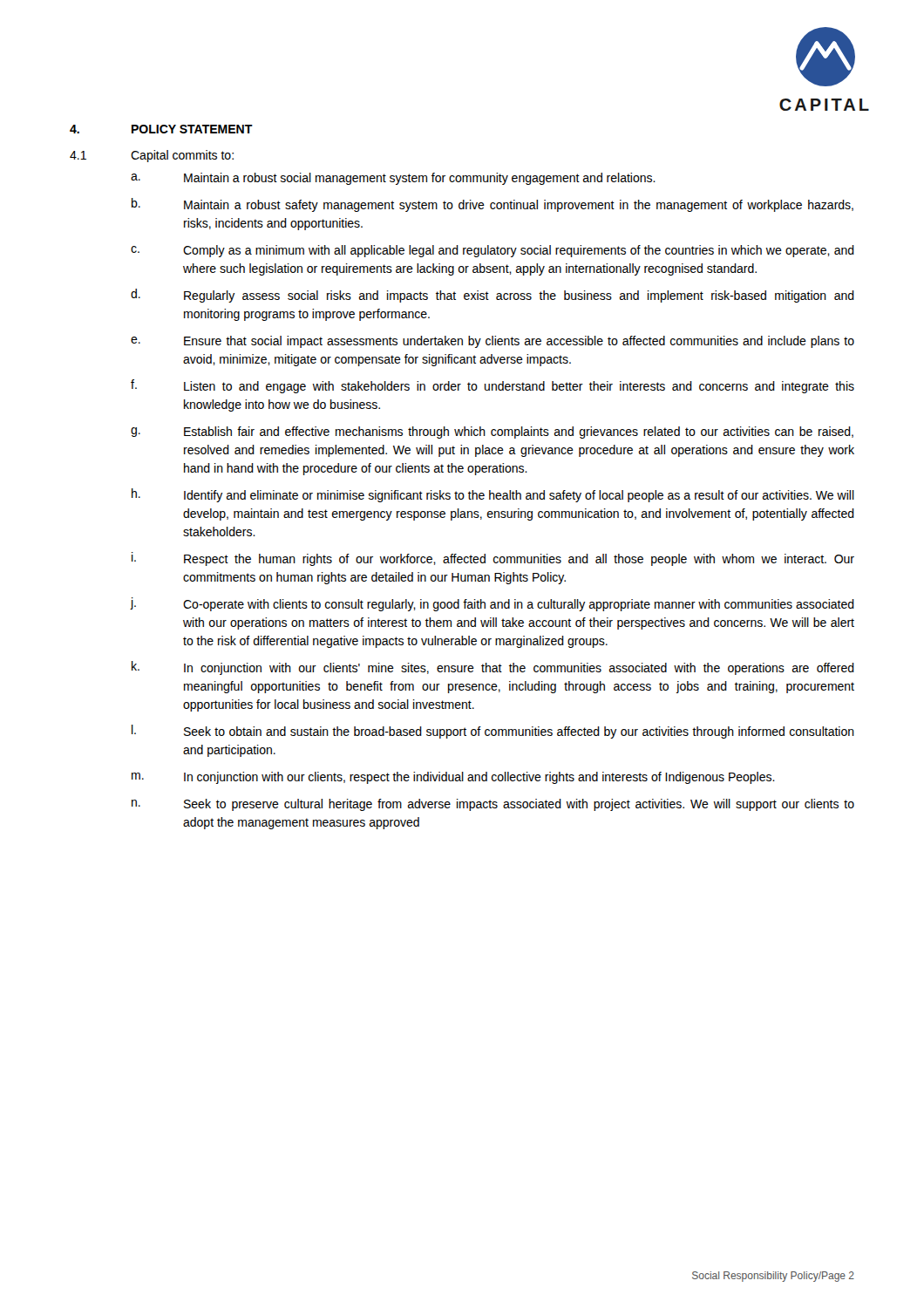The width and height of the screenshot is (924, 1308).
Task: Select the text block starting "a. Maintain a"
Action: click(393, 178)
